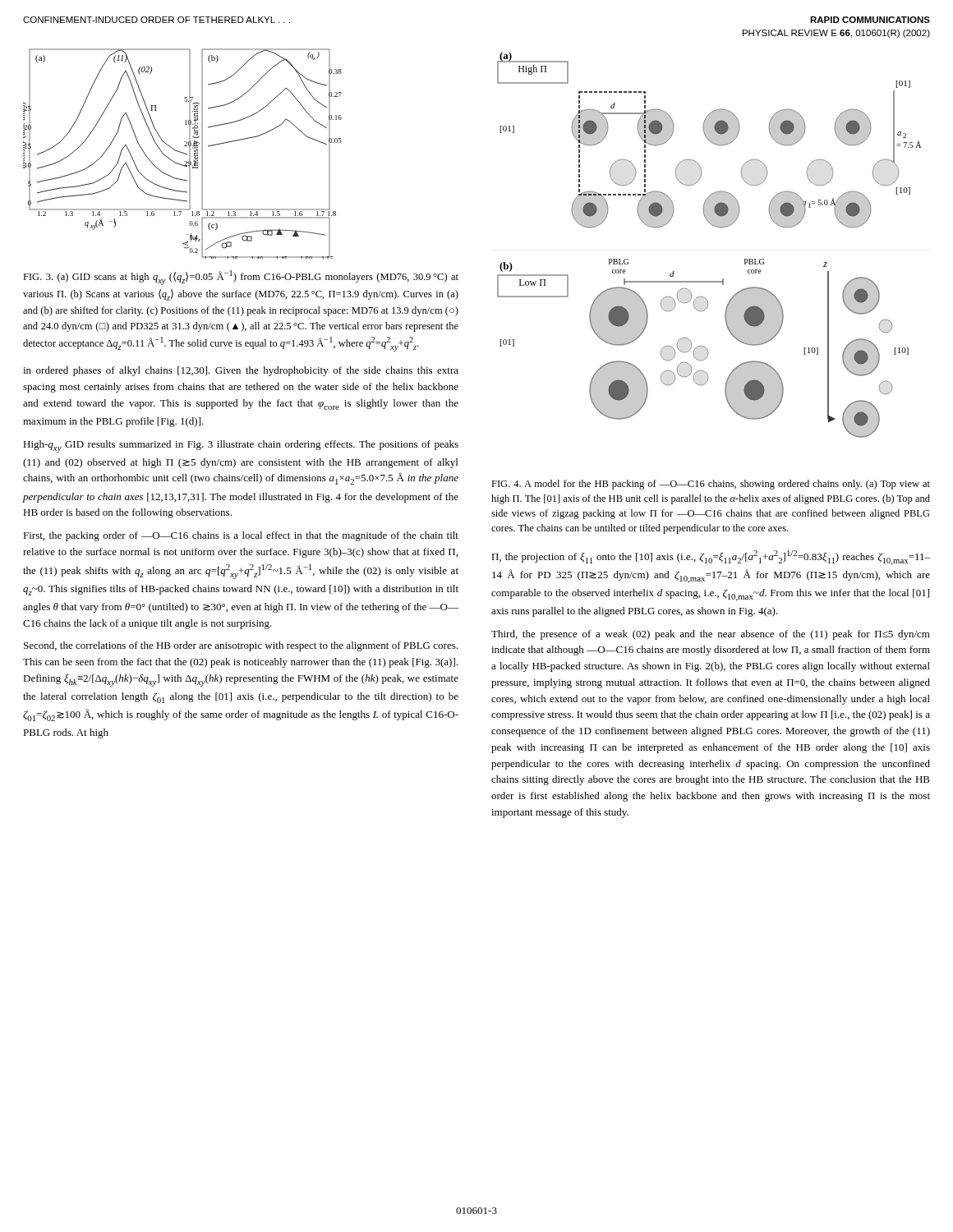Locate the text block starting "FIG. 3. (a) GID scans at high qxy"
The image size is (953, 1232).
click(x=241, y=310)
